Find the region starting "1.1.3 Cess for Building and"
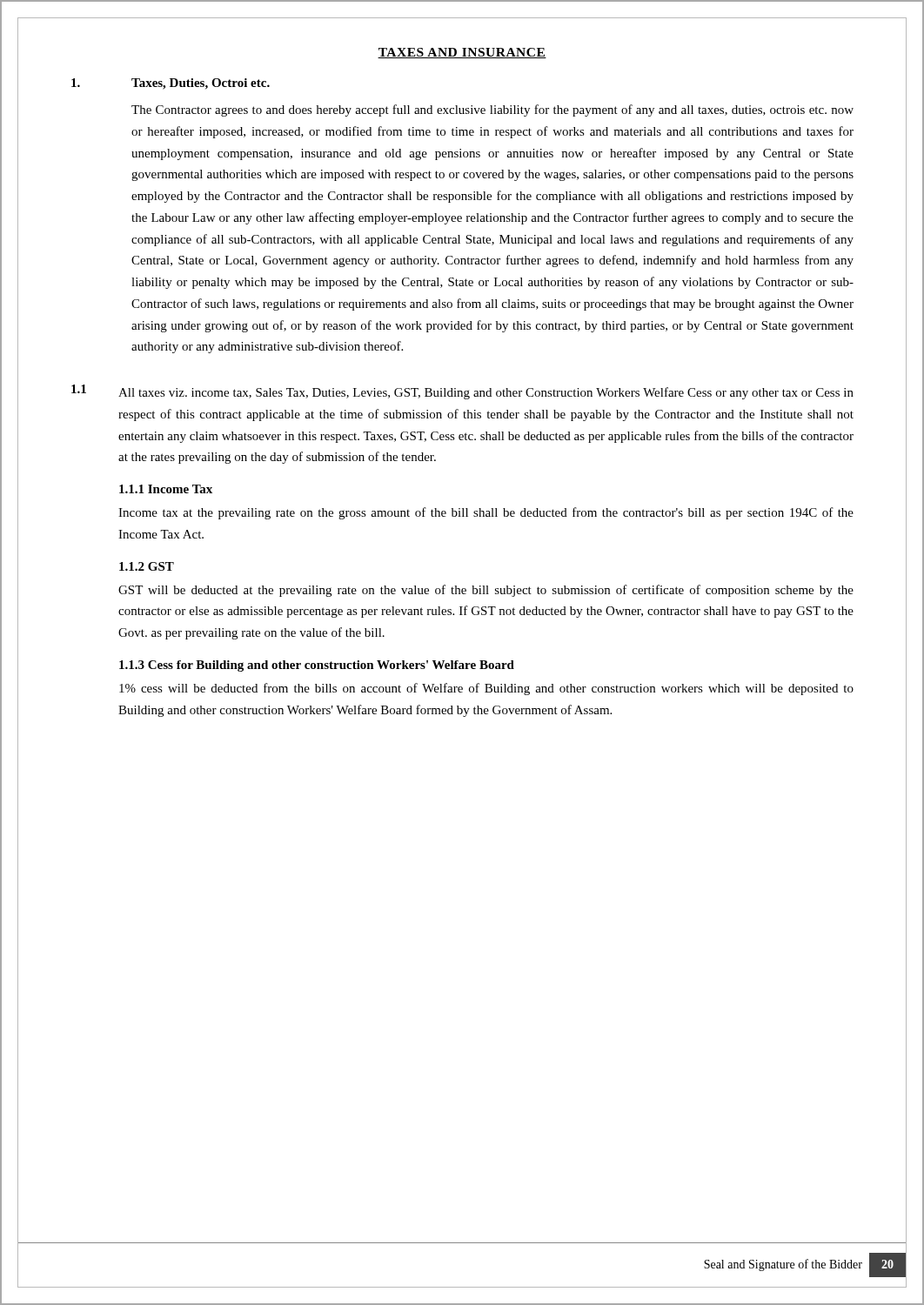The width and height of the screenshot is (924, 1305). tap(316, 664)
